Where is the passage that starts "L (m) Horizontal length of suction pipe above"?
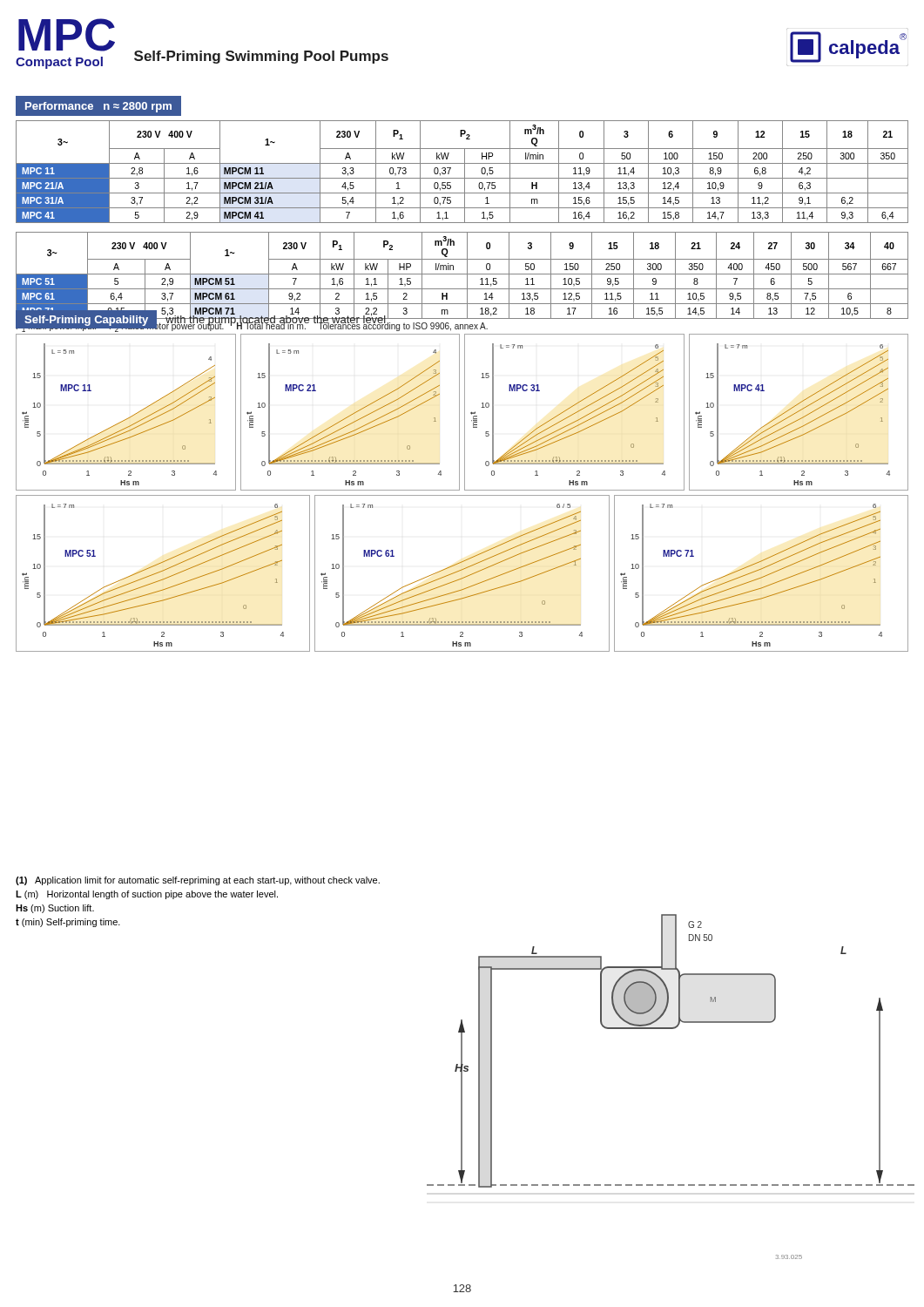The image size is (924, 1307). (147, 894)
